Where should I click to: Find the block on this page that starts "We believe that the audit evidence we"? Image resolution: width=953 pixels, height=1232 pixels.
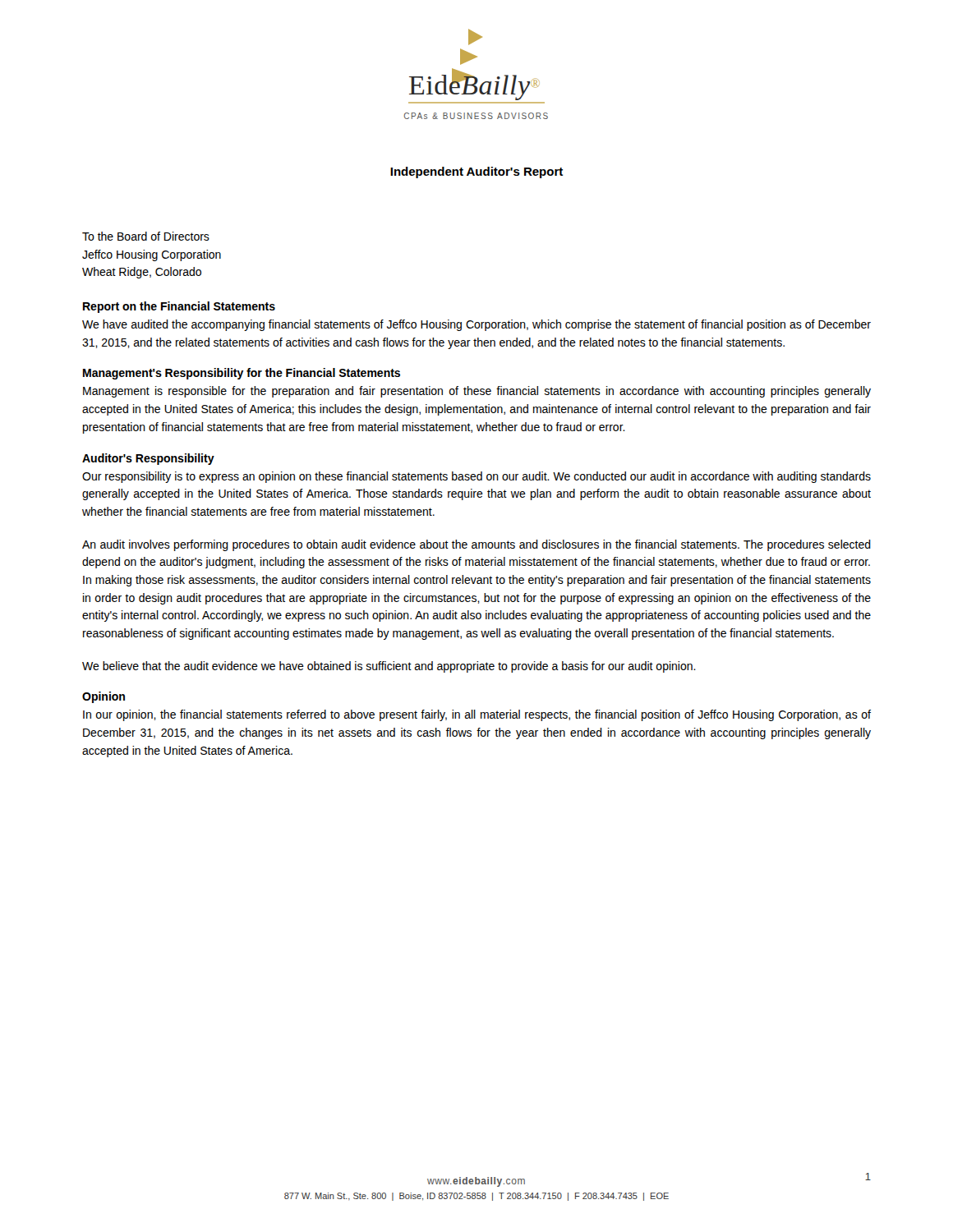tap(476, 667)
